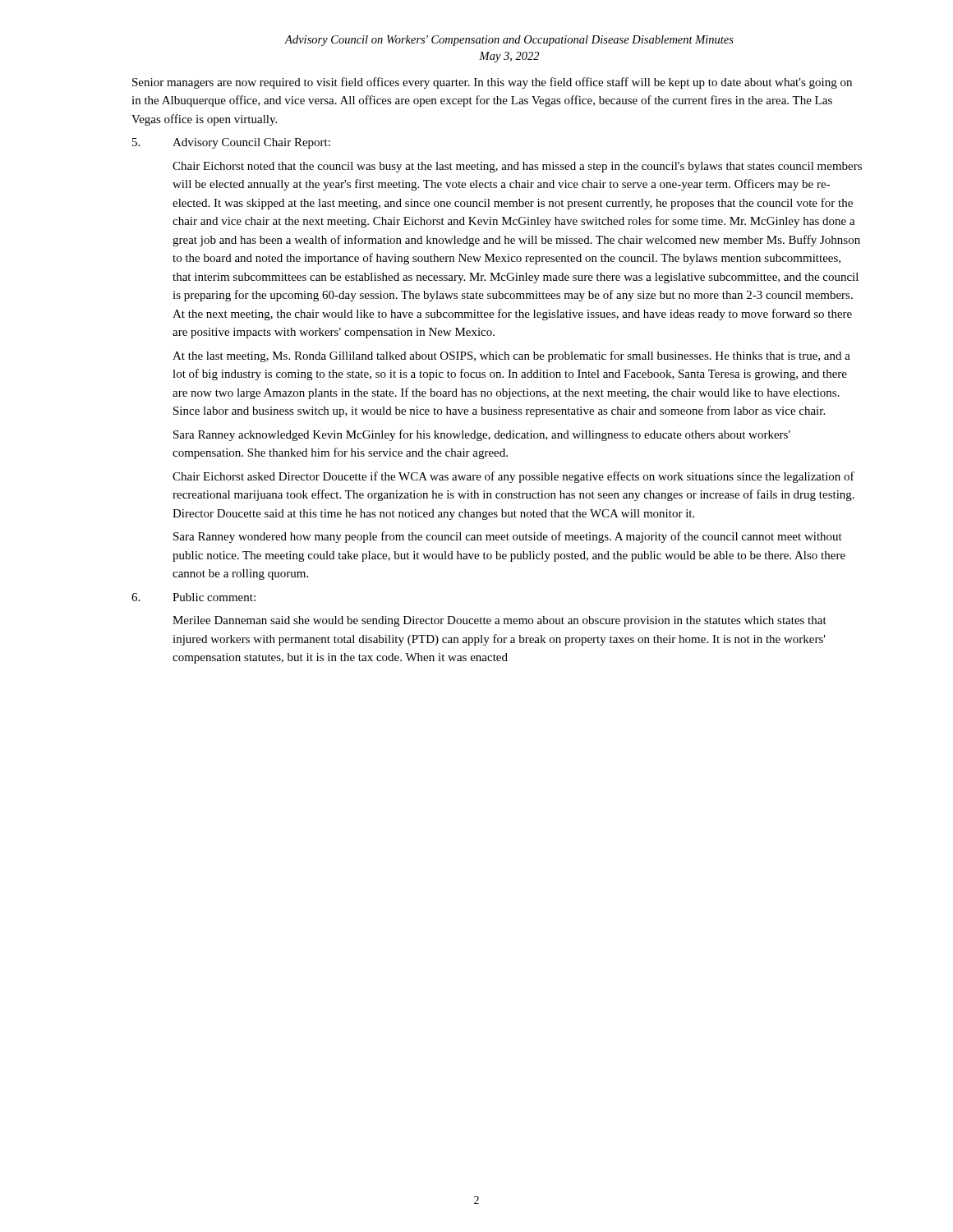The width and height of the screenshot is (953, 1232).
Task: Select the text starting "5. Advisory Council Chair Report: Chair"
Action: coord(497,360)
